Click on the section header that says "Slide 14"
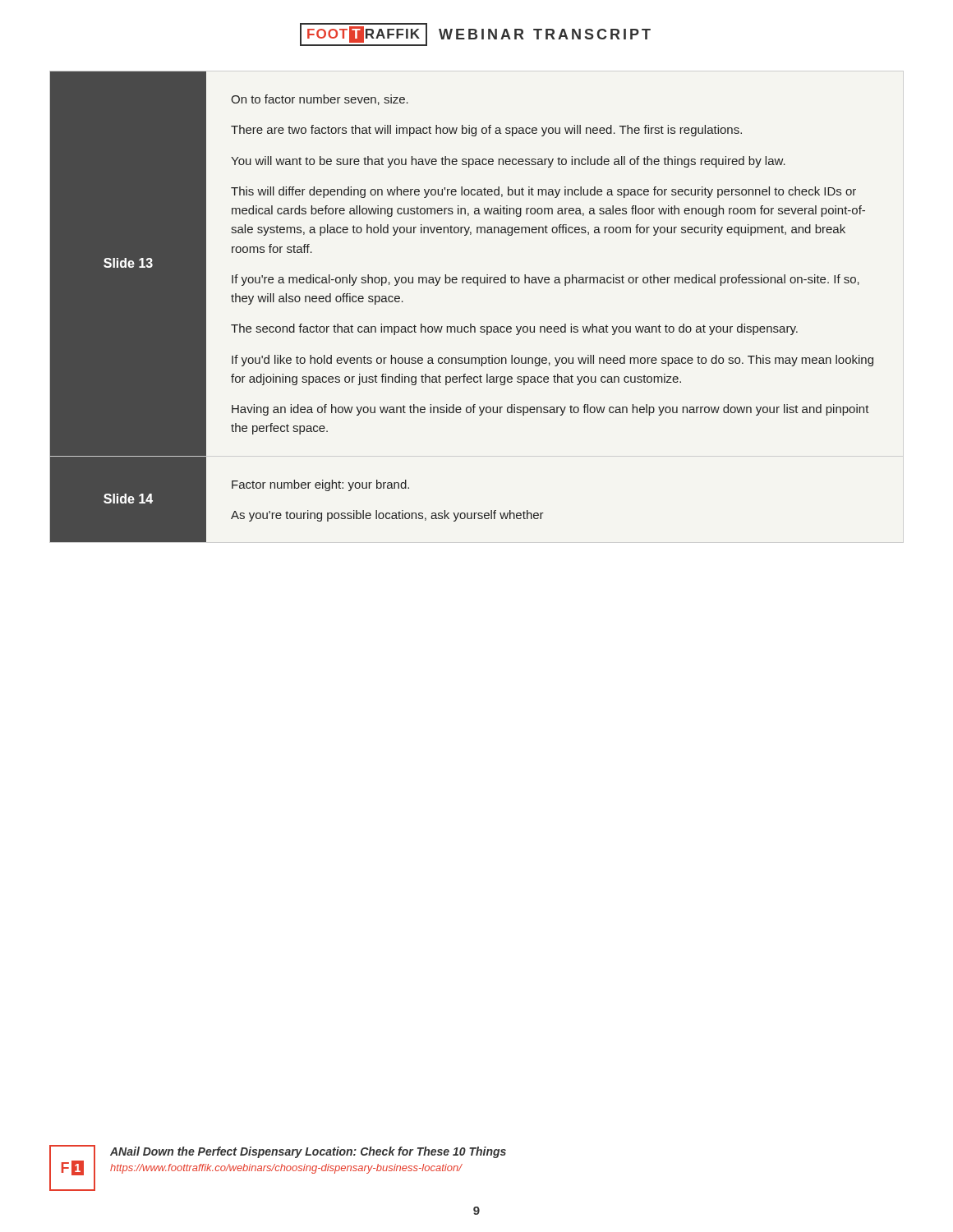Screen dimensions: 1232x953 pyautogui.click(x=128, y=499)
